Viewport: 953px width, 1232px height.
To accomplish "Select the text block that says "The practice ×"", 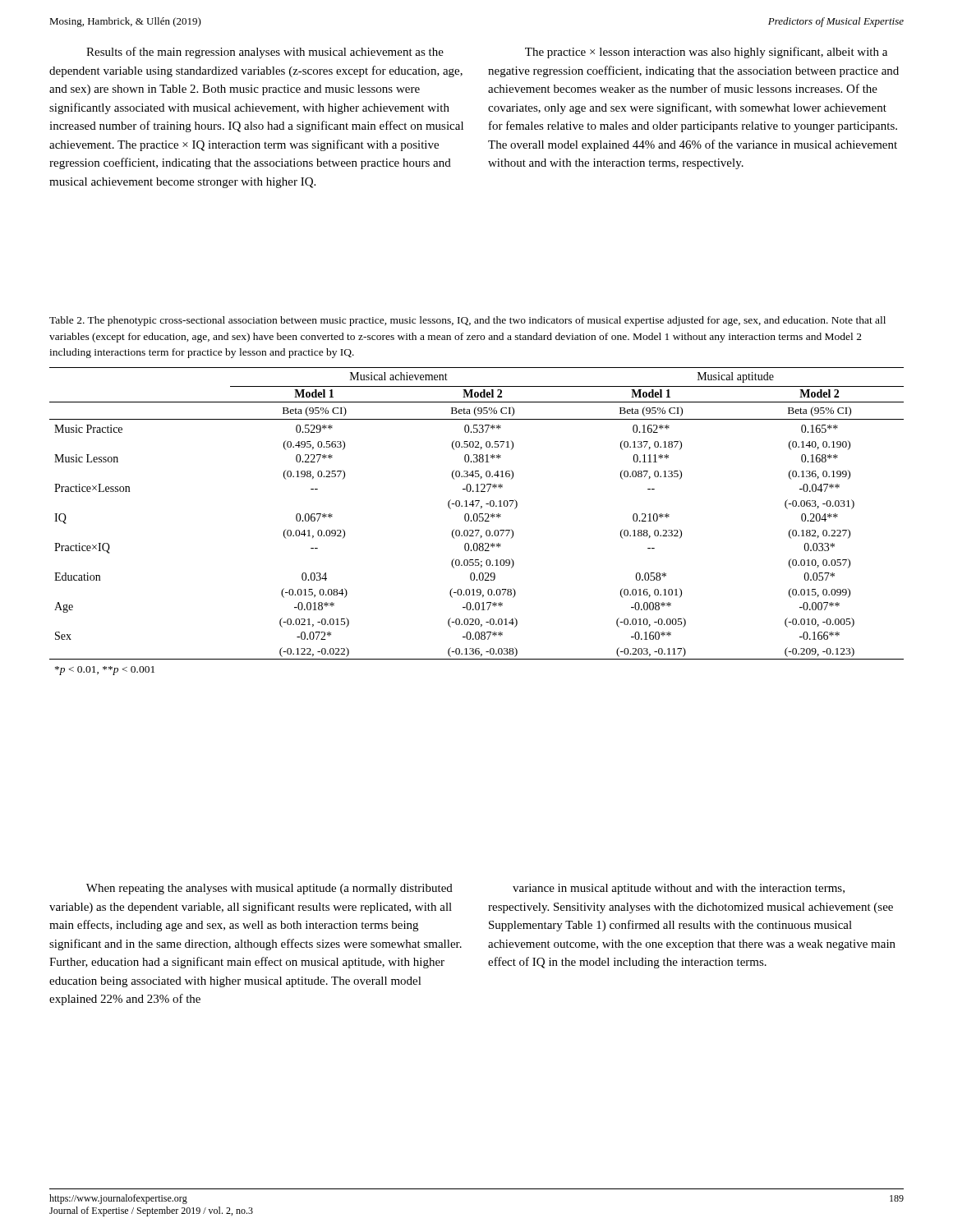I will tap(696, 107).
